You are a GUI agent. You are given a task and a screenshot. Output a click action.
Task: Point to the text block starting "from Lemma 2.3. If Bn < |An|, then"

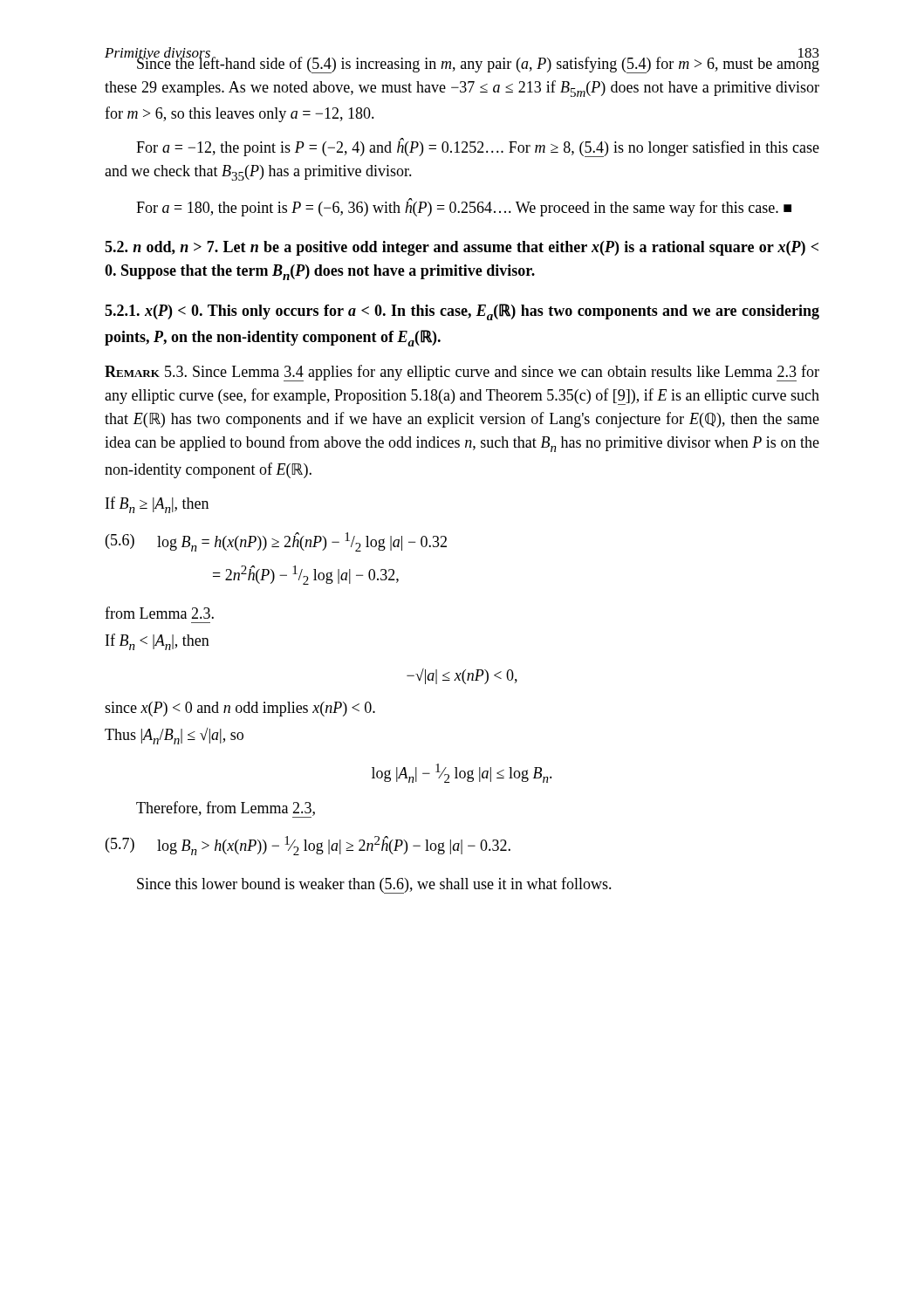pos(159,613)
